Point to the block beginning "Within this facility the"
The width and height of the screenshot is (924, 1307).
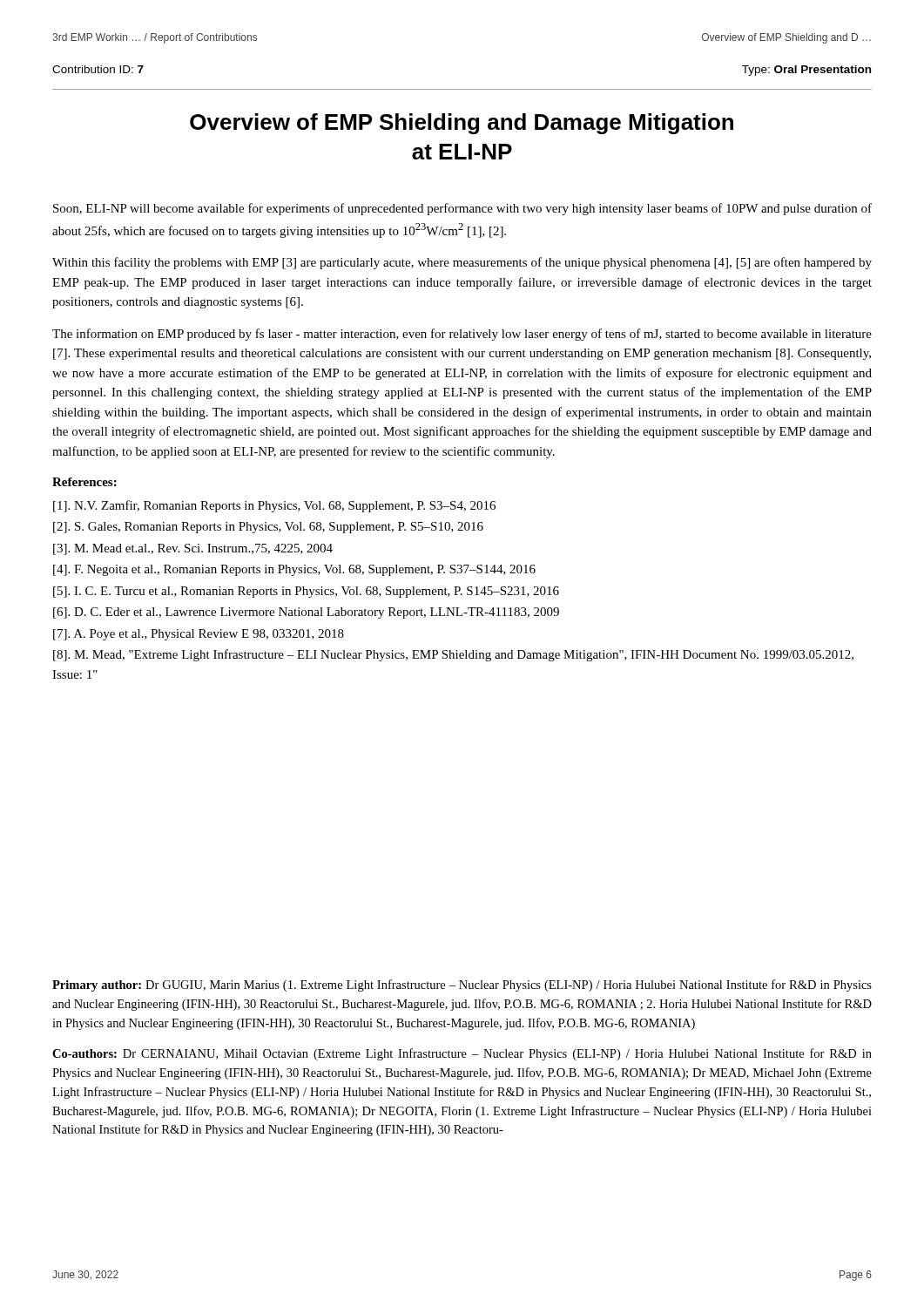tap(462, 282)
